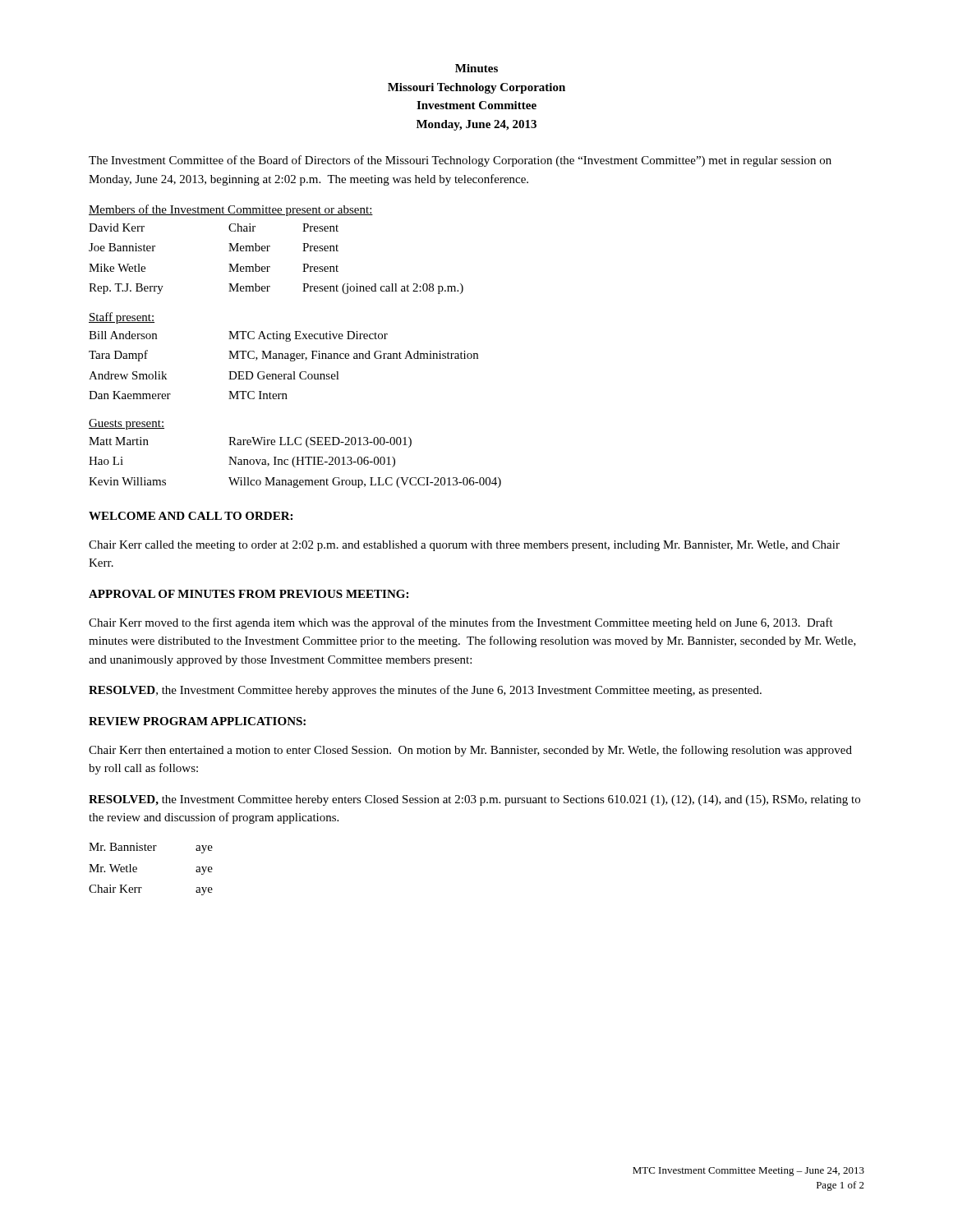Where is the passage that starts "Chair Kerr moved to the first agenda"?
Image resolution: width=953 pixels, height=1232 pixels.
coord(476,641)
